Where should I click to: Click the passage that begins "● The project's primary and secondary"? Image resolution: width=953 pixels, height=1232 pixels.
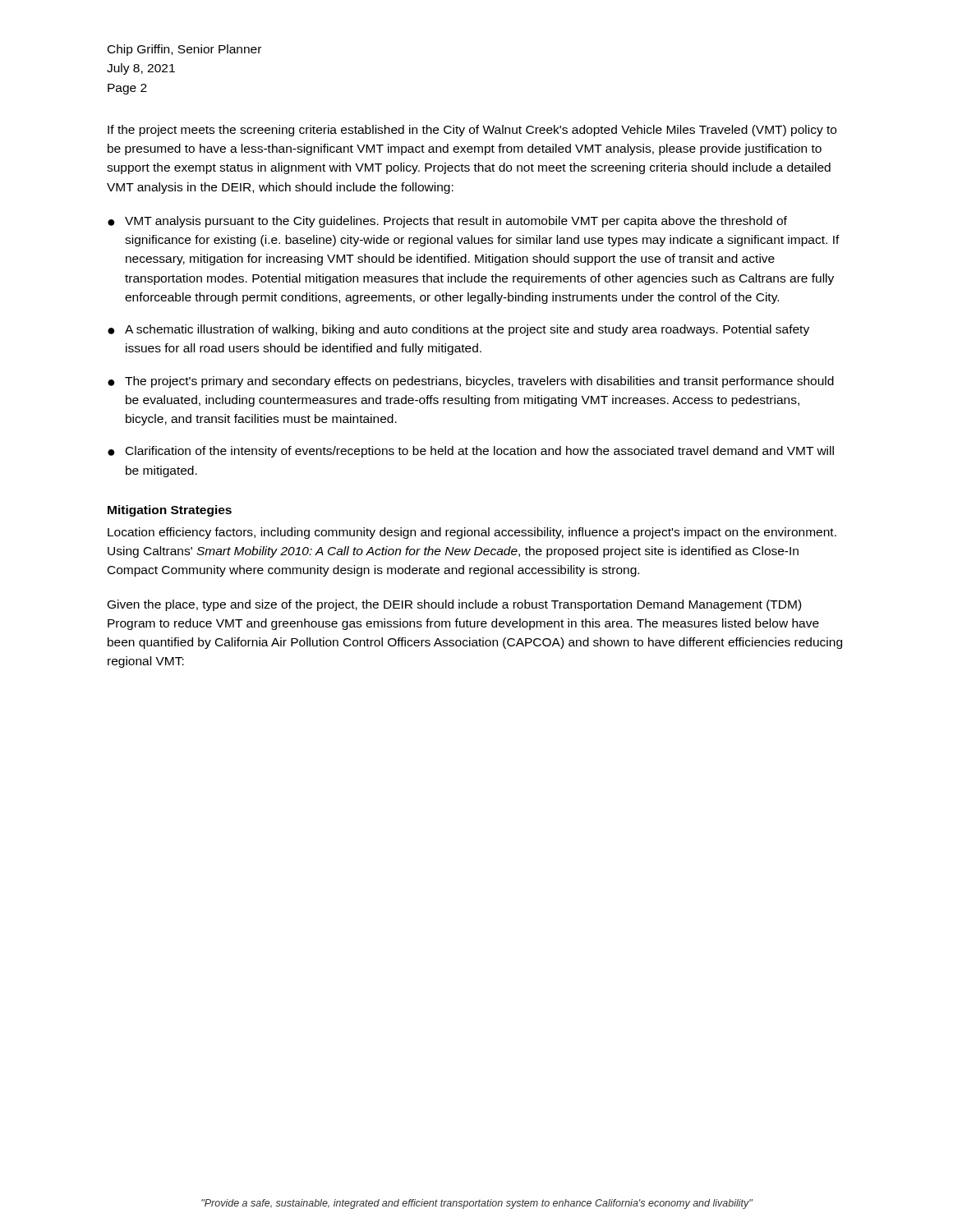[x=476, y=399]
